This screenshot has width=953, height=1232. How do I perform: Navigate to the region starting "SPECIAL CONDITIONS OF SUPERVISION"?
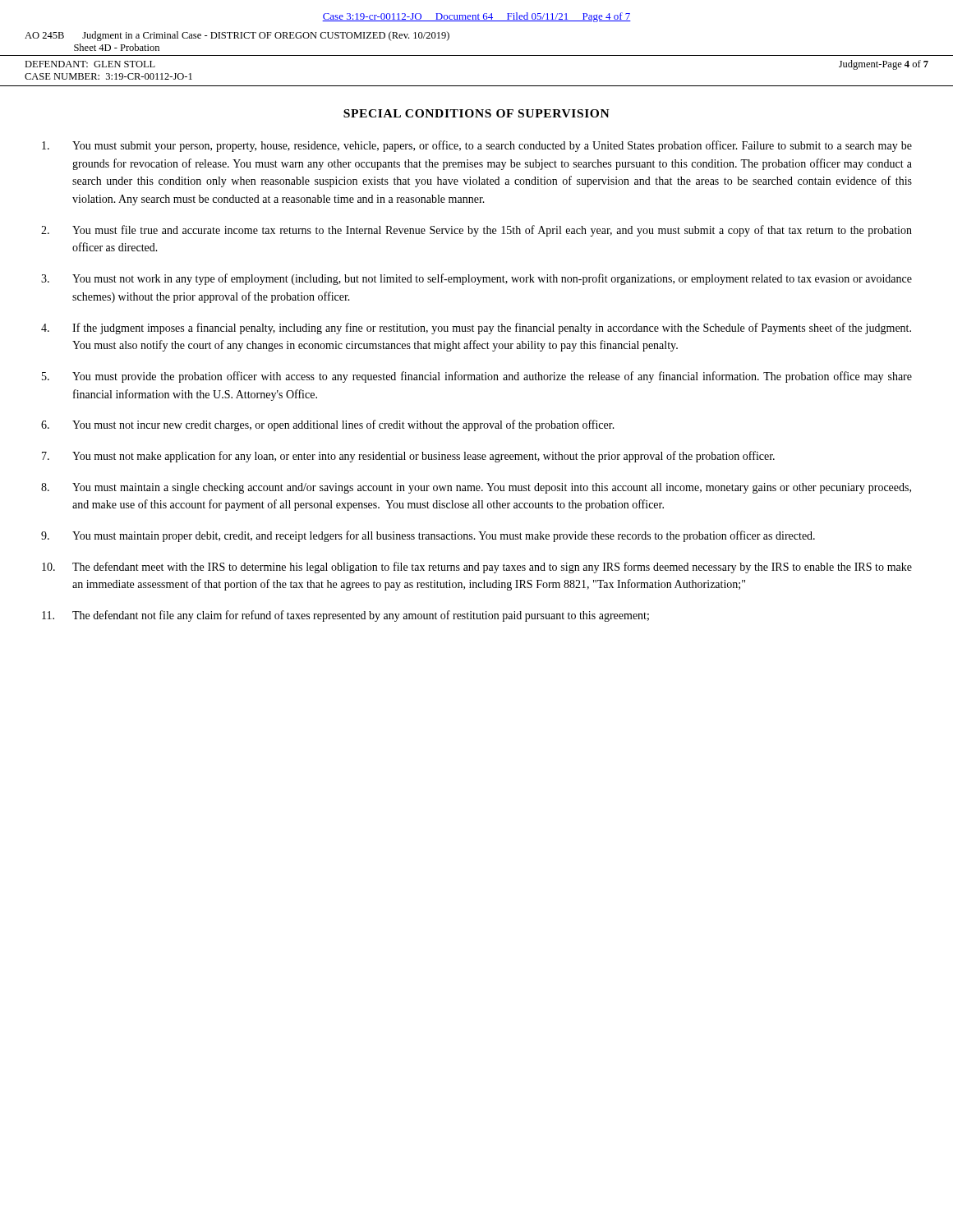pos(476,113)
